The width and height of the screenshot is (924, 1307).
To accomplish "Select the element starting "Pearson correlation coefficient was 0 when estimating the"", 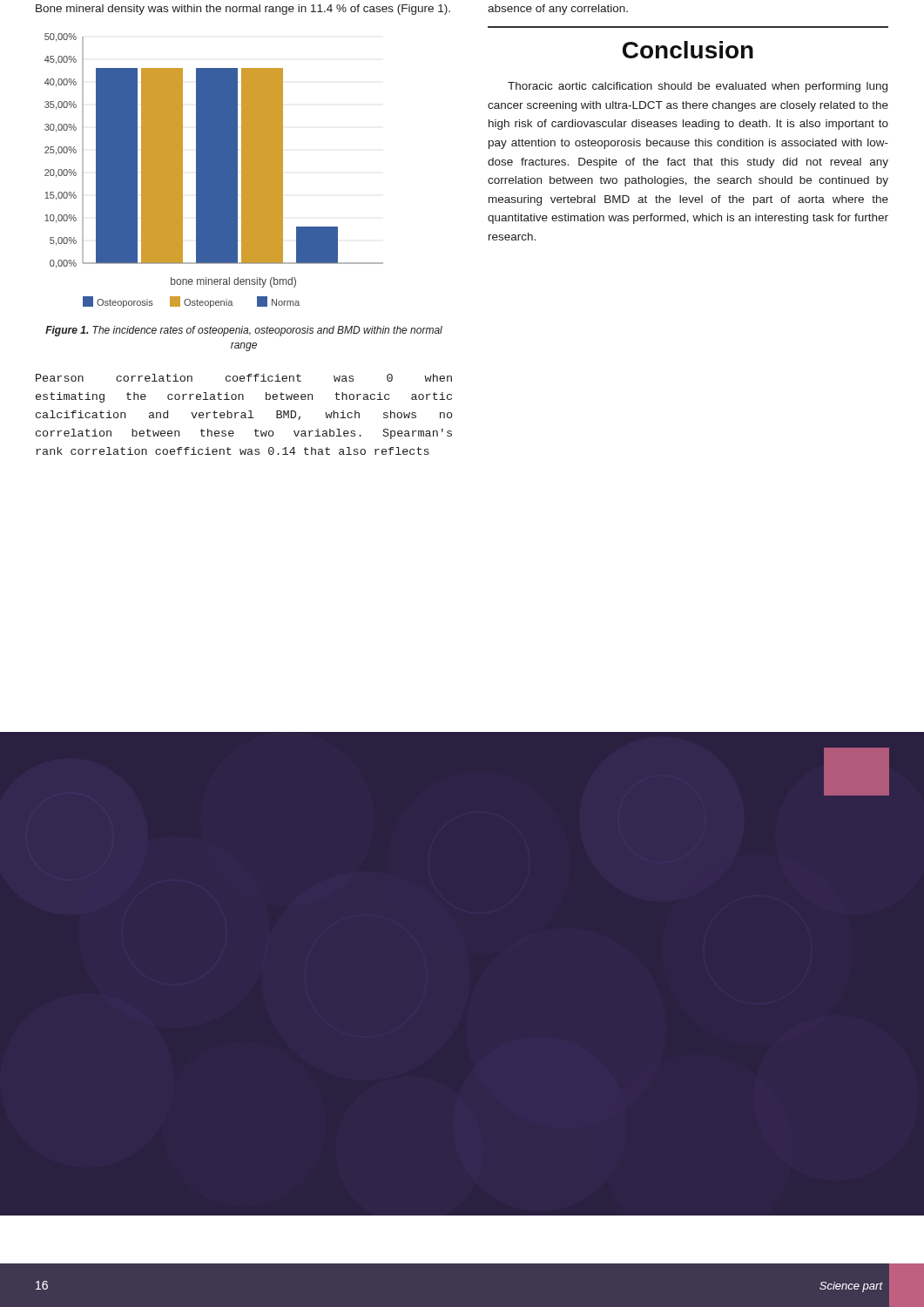I will click(x=244, y=416).
